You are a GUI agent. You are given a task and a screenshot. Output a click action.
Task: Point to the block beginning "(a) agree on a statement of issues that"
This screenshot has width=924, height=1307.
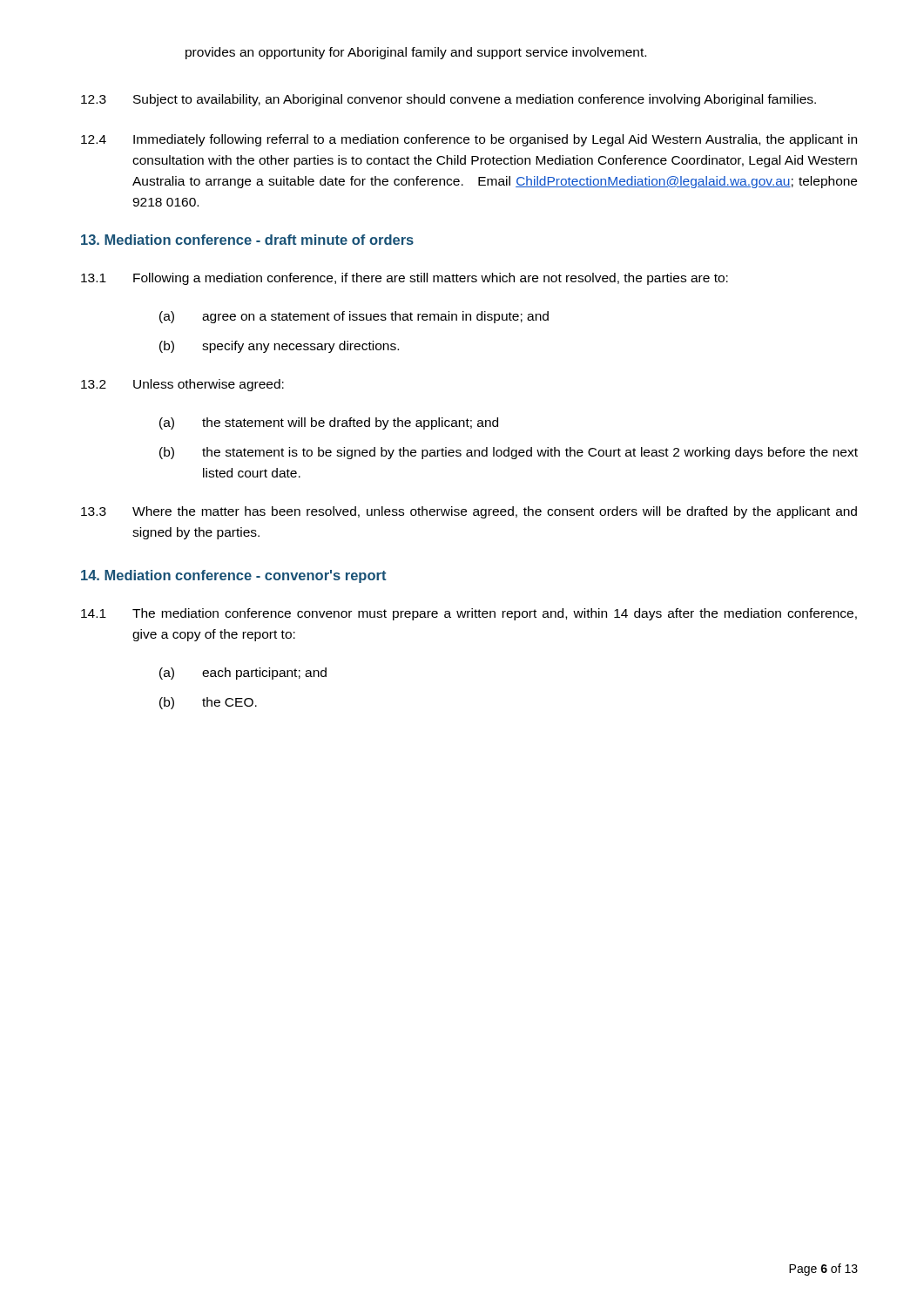(495, 316)
